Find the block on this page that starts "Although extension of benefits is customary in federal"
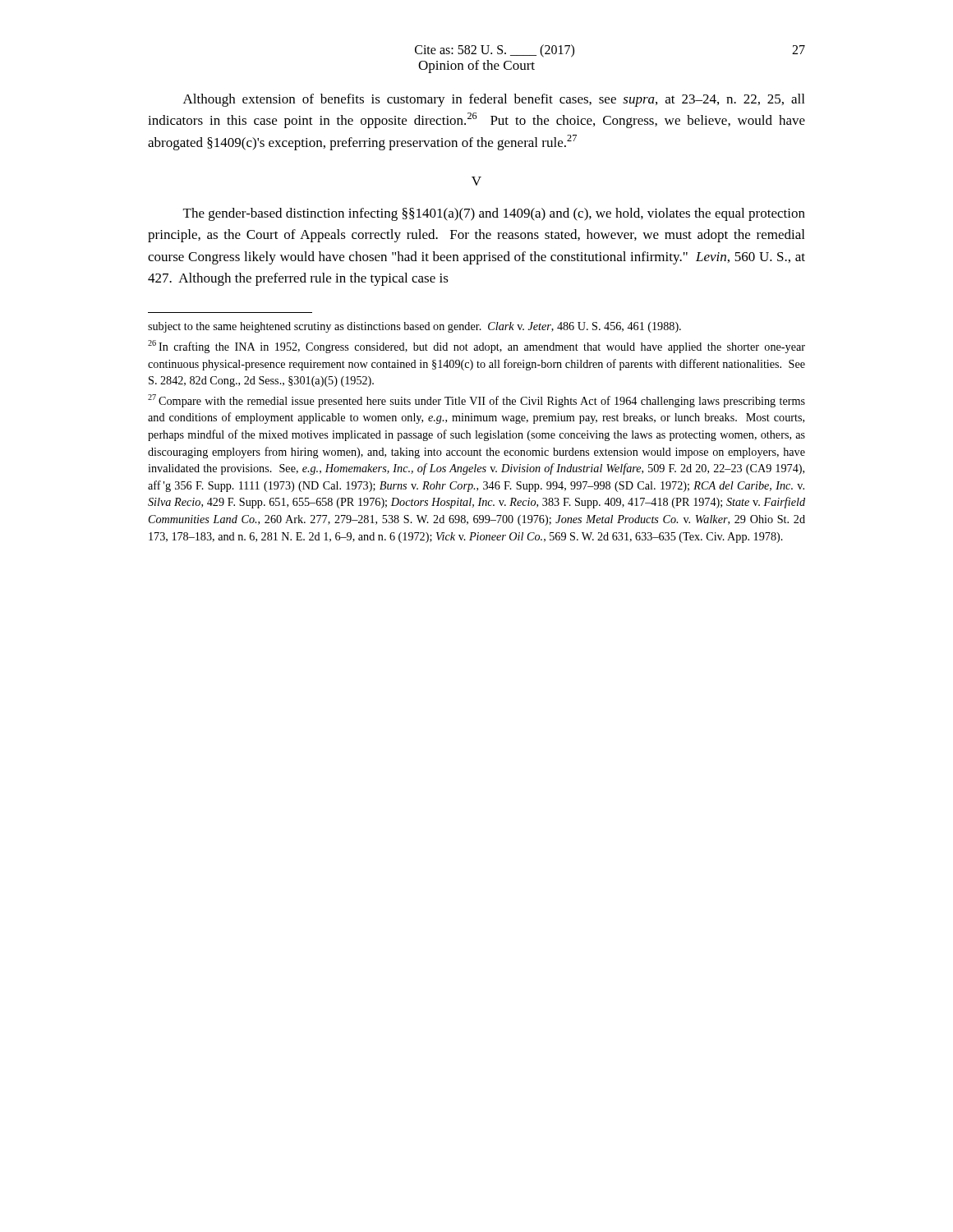The image size is (953, 1232). (x=476, y=121)
